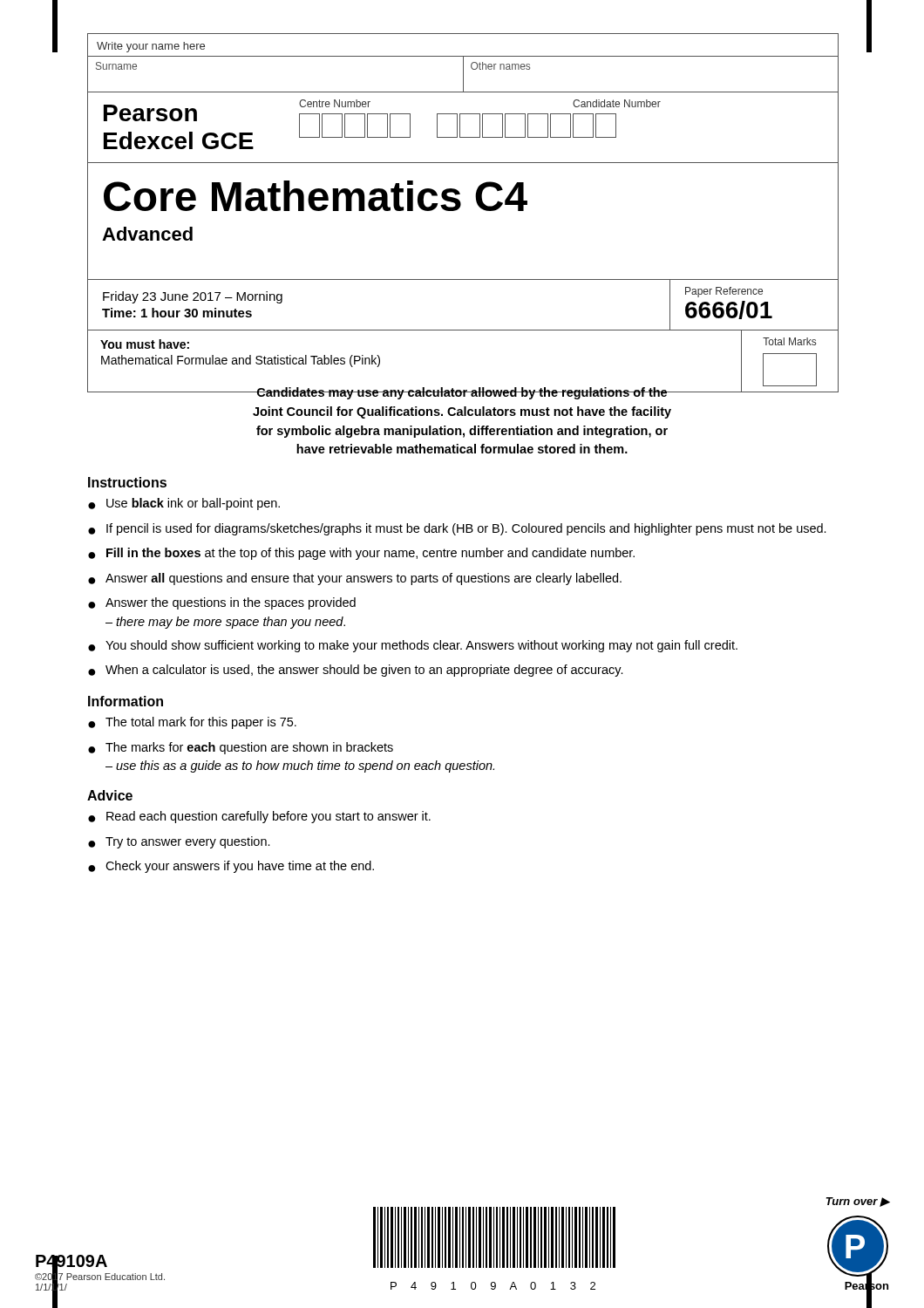Locate the block of text that opens with "● Check your answers if you have"
924x1308 pixels.
point(231,867)
